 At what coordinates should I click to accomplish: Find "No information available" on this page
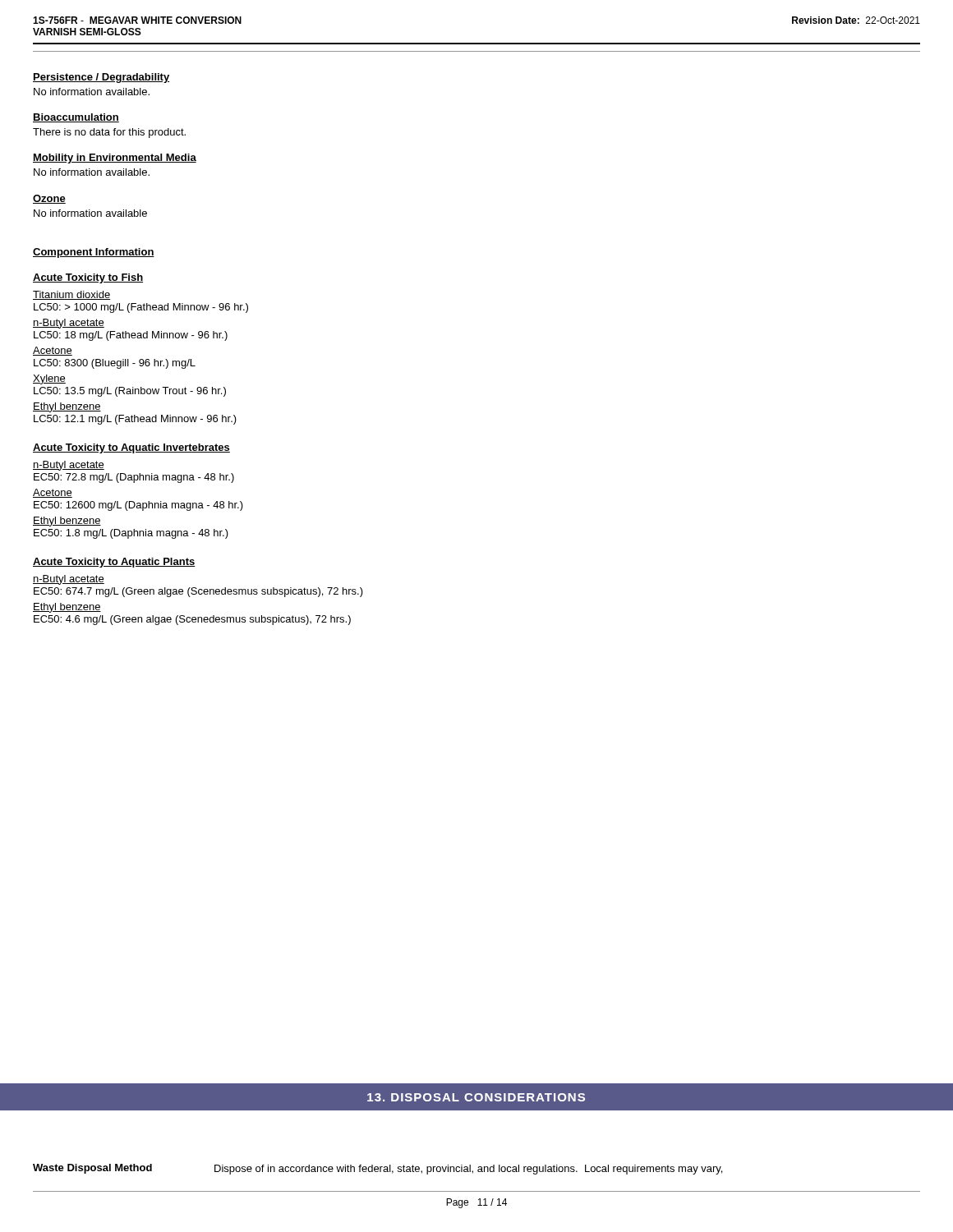90,213
